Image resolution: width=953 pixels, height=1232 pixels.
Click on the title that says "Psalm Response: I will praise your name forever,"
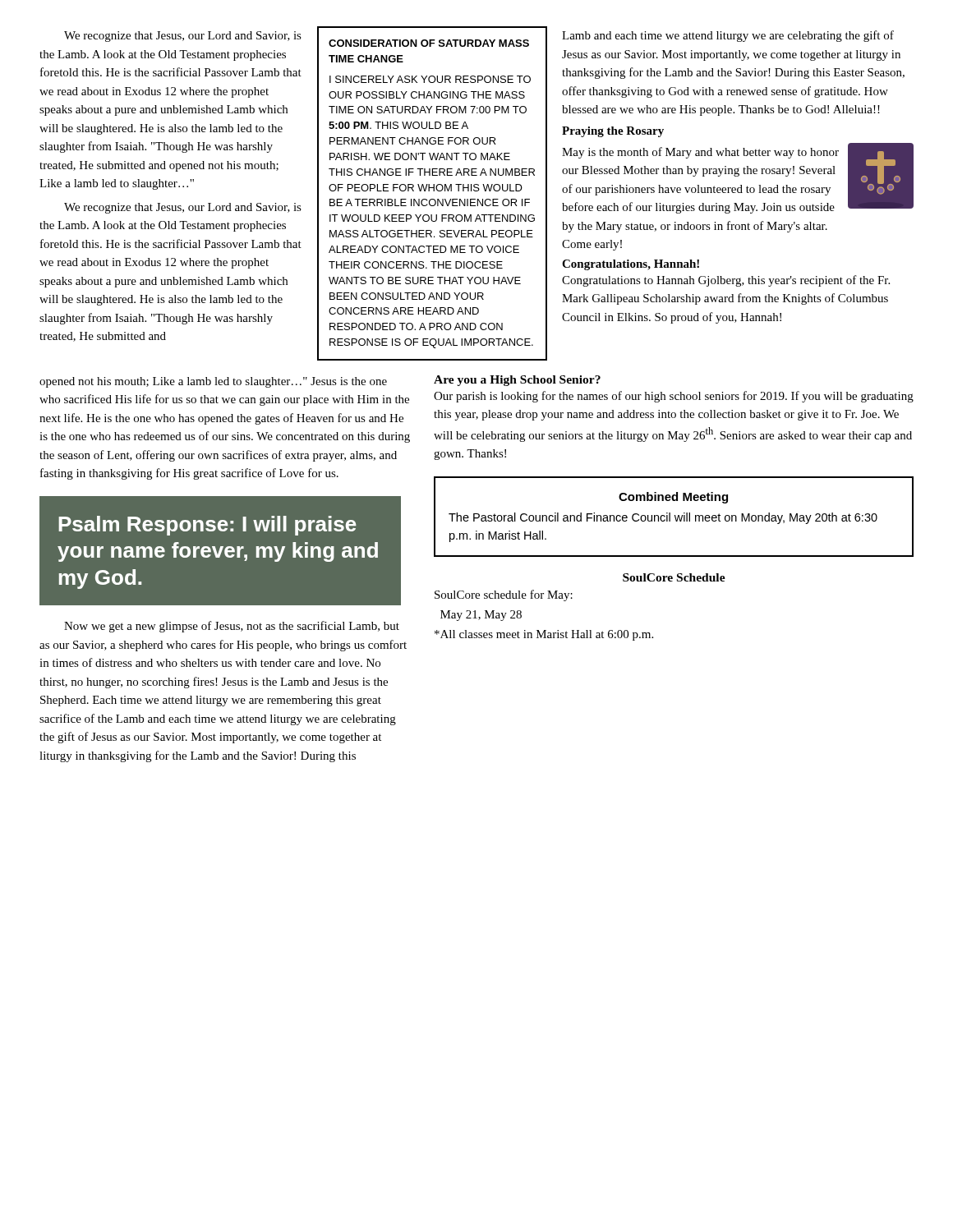click(218, 551)
